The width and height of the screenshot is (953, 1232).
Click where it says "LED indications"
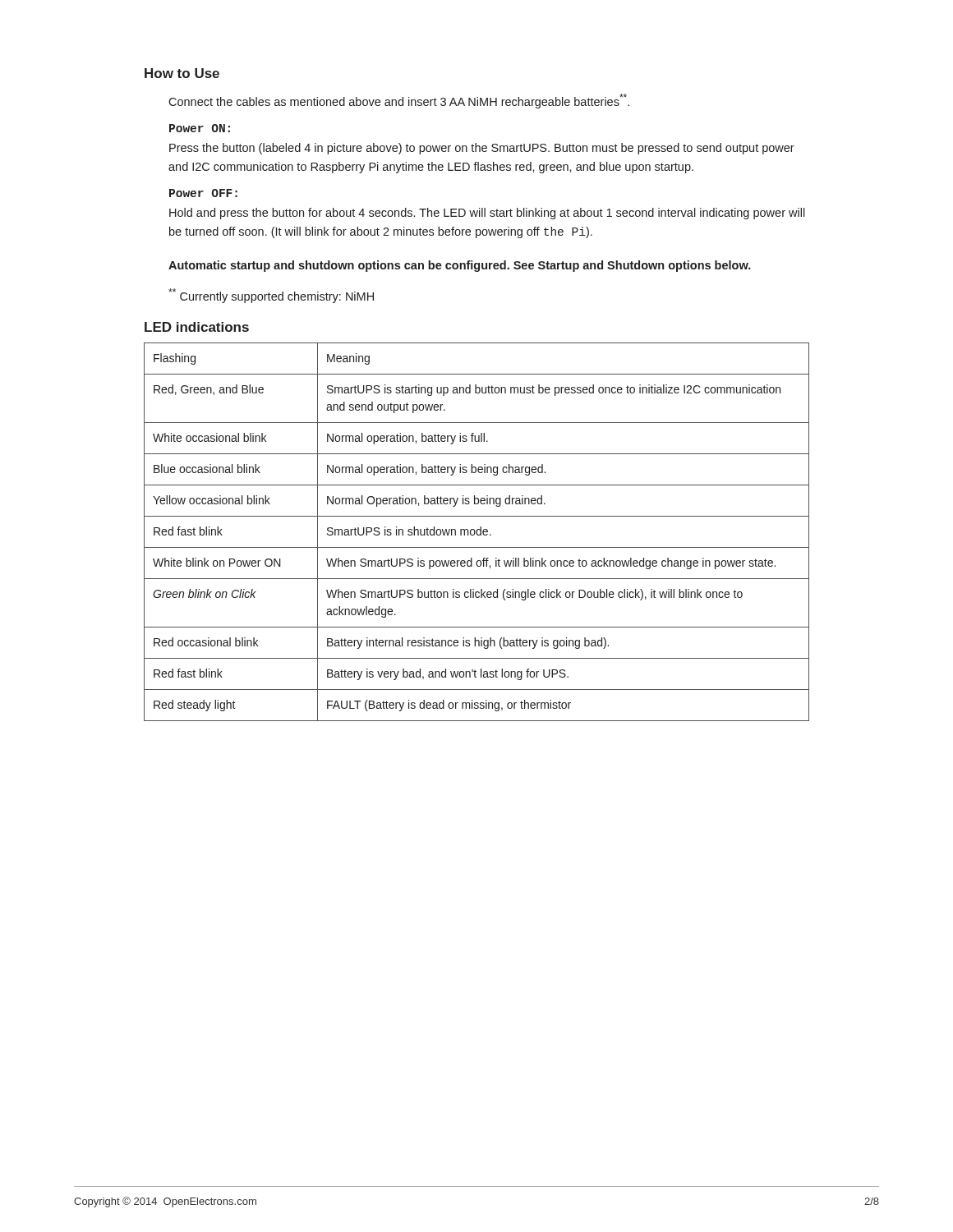[197, 327]
